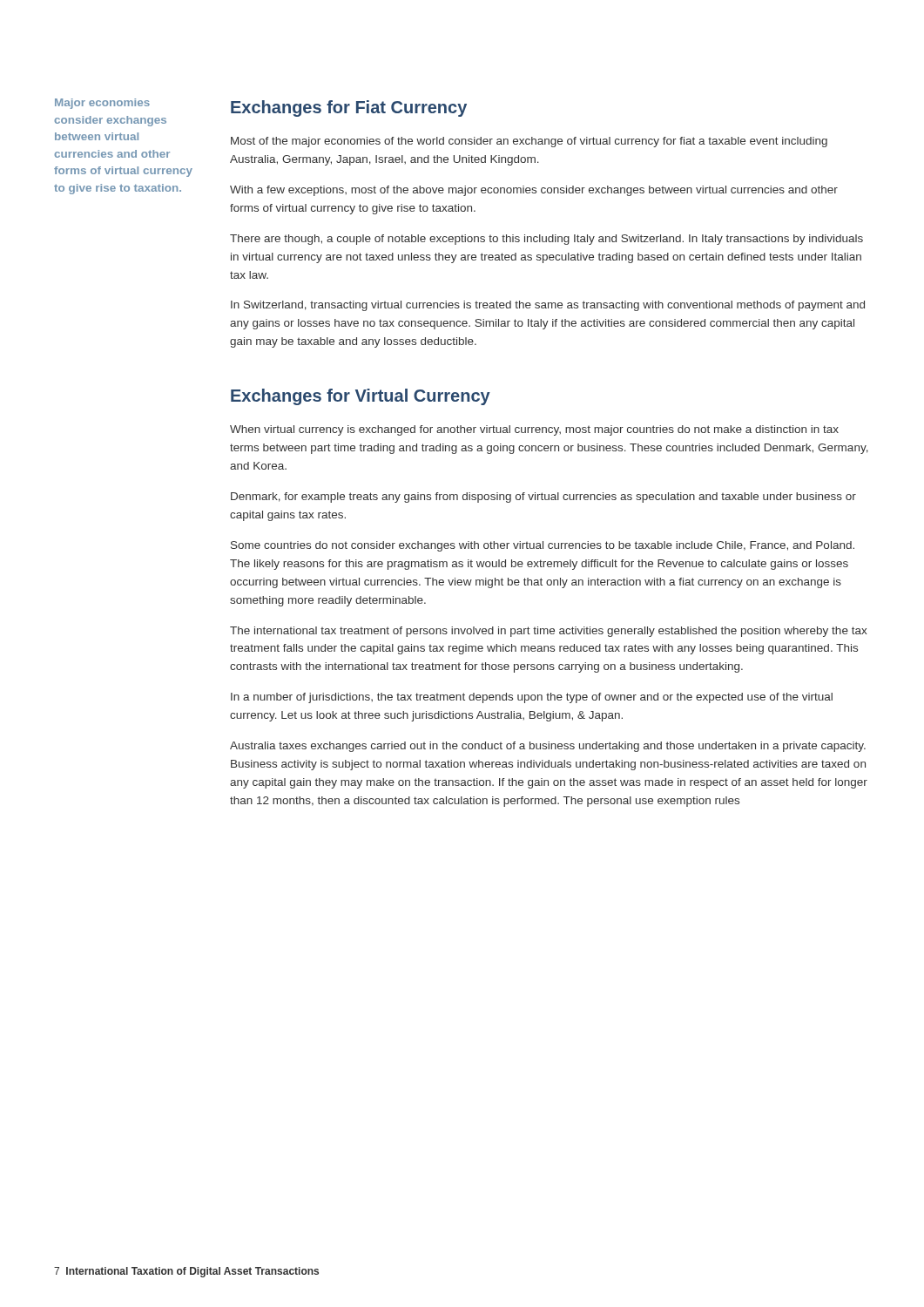
Task: Find the text starting "Denmark, for example"
Action: (543, 505)
